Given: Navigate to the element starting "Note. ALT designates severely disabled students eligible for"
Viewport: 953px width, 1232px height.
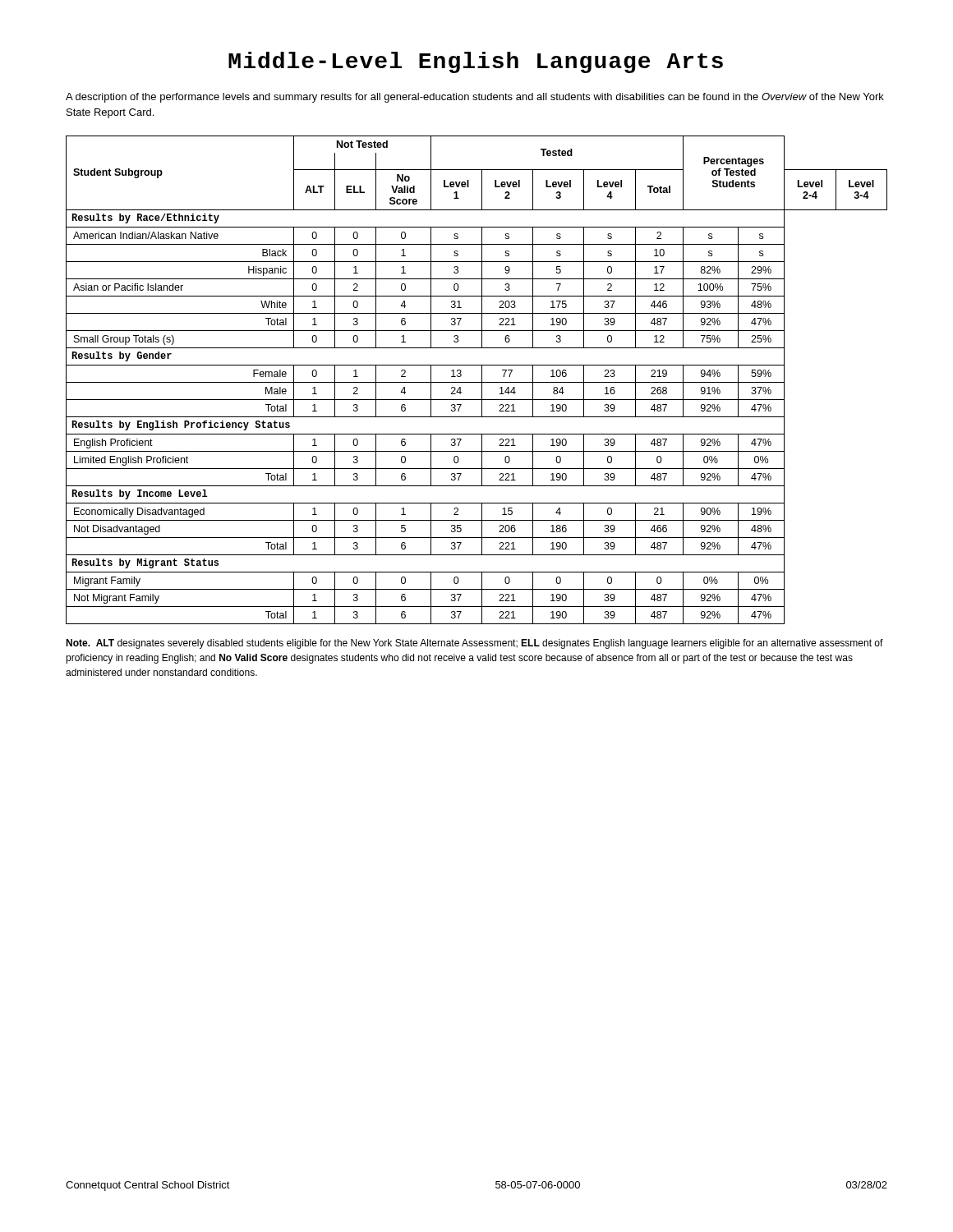Looking at the screenshot, I should point(474,658).
